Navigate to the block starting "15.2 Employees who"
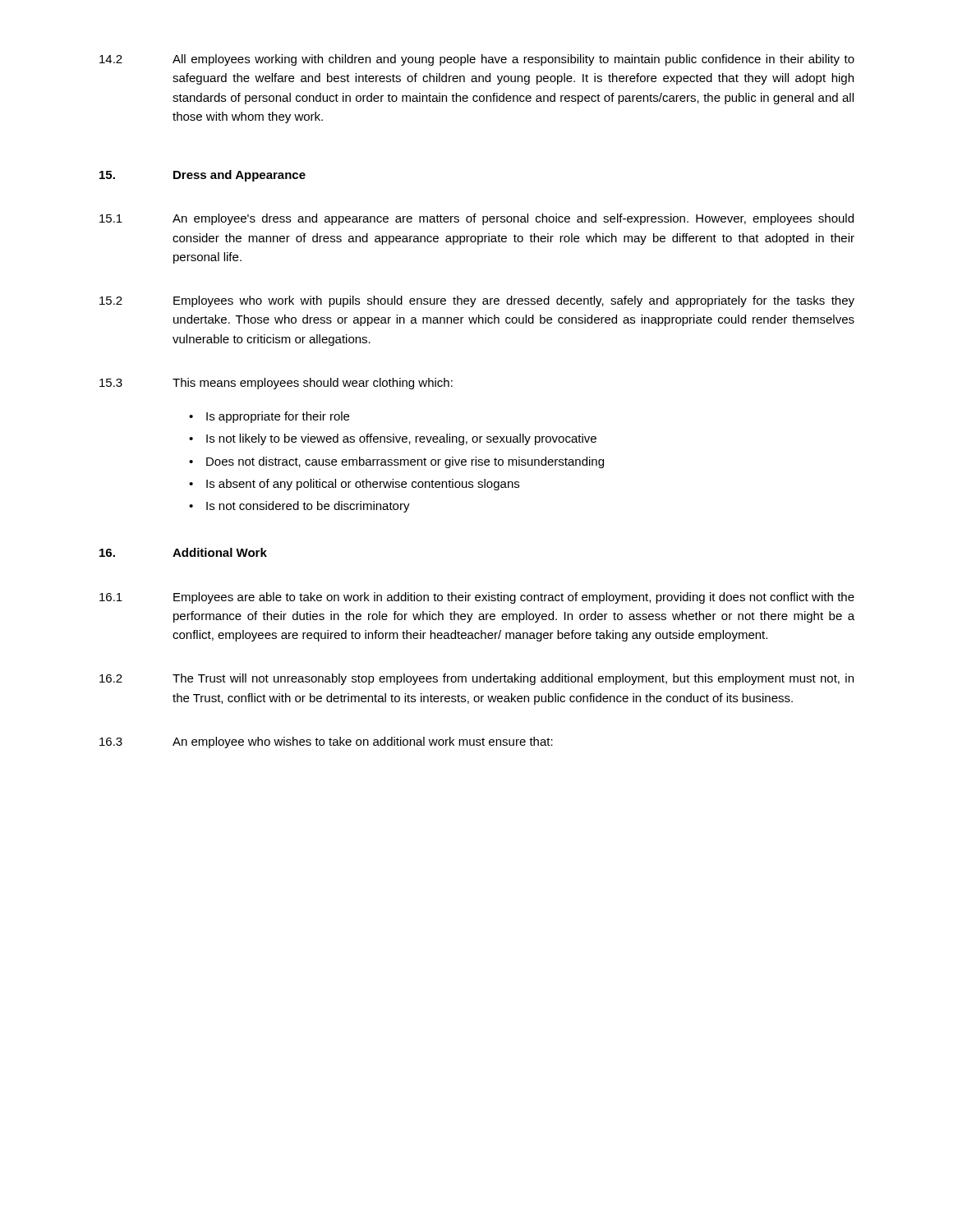Screen dimensions: 1232x953 tap(476, 319)
